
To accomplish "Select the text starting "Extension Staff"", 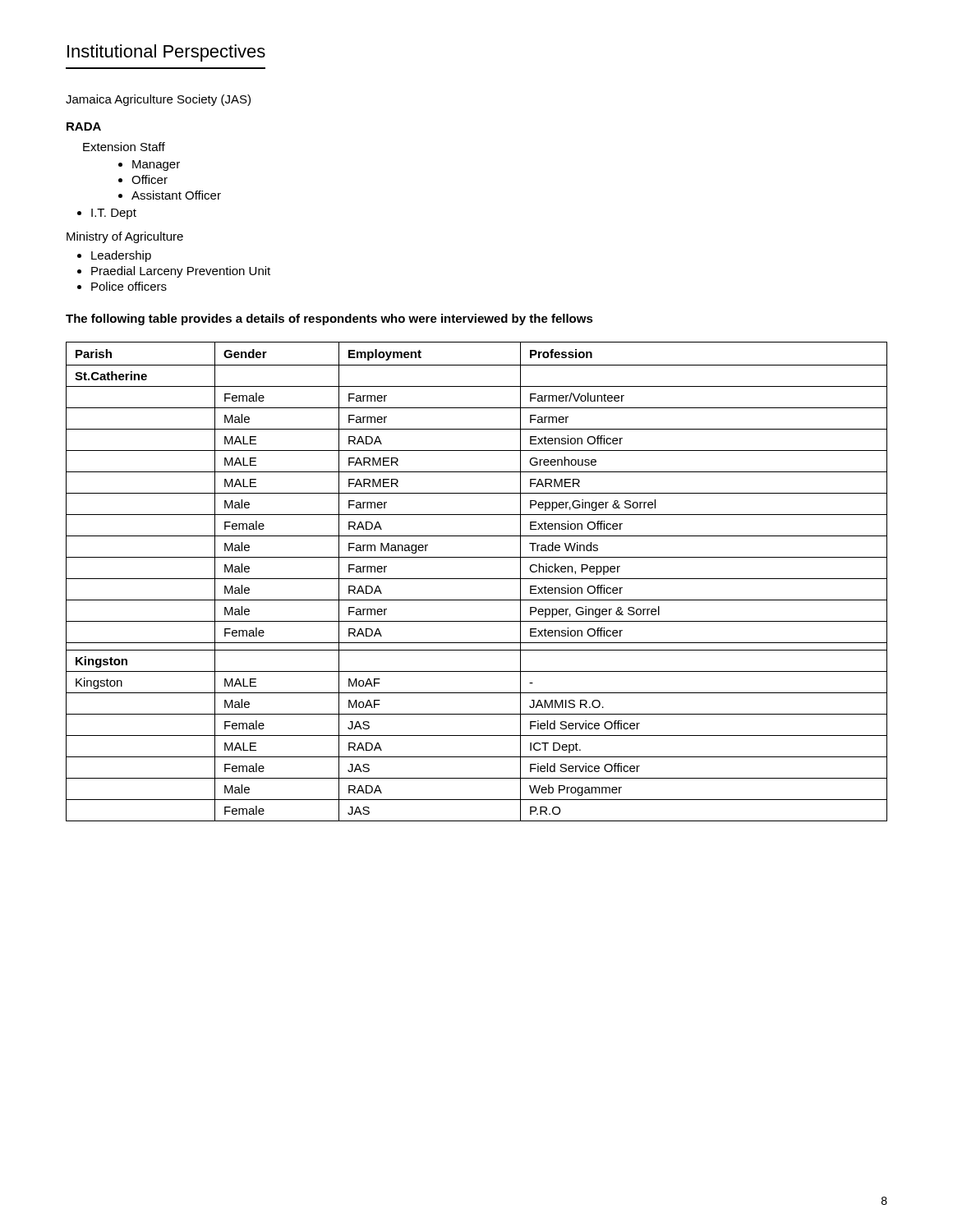I will 124,147.
